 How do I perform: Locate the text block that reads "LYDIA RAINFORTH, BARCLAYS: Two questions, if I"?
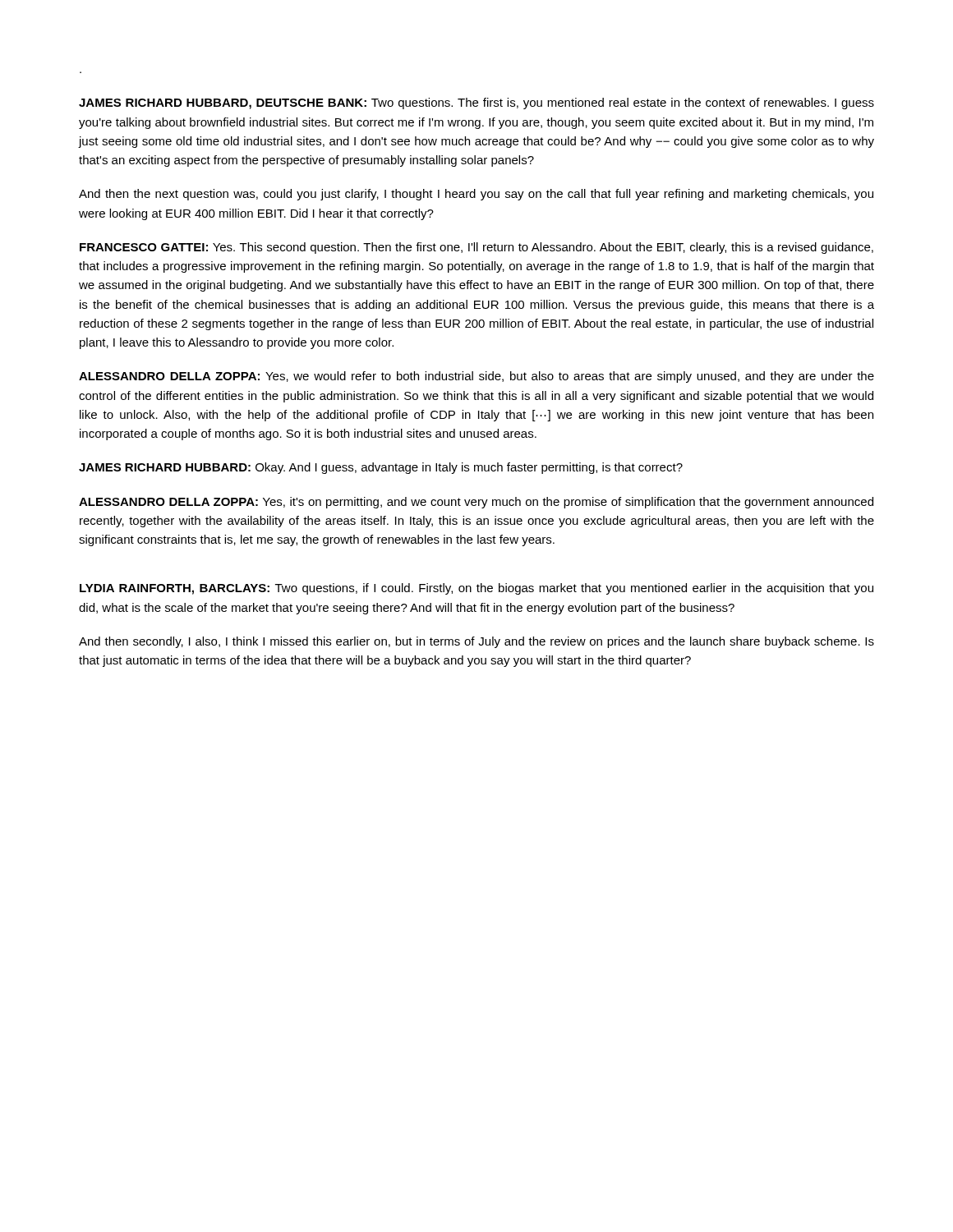(x=476, y=597)
